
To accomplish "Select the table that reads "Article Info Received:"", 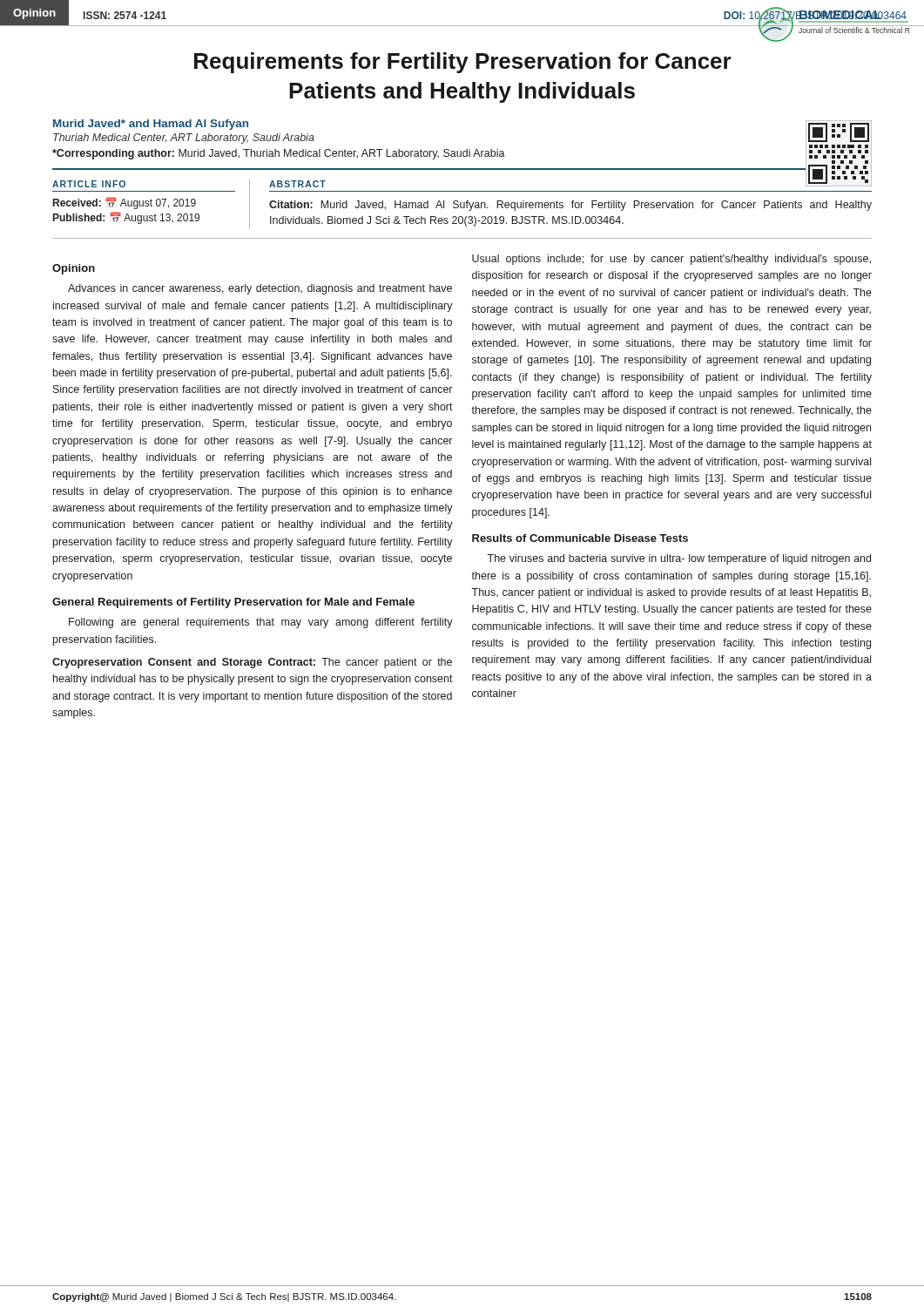I will pyautogui.click(x=462, y=203).
